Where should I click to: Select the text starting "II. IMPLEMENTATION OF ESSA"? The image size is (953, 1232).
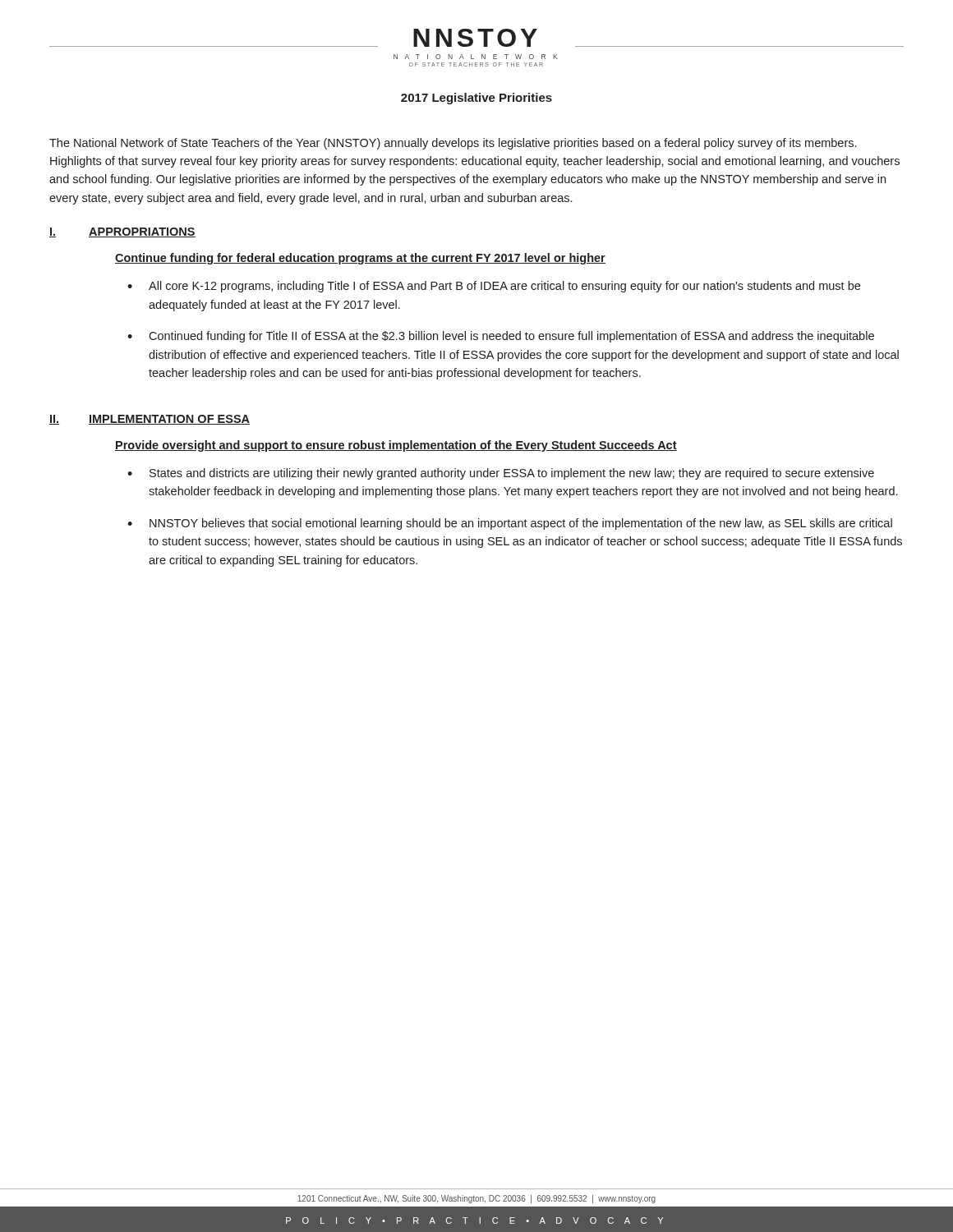point(150,419)
